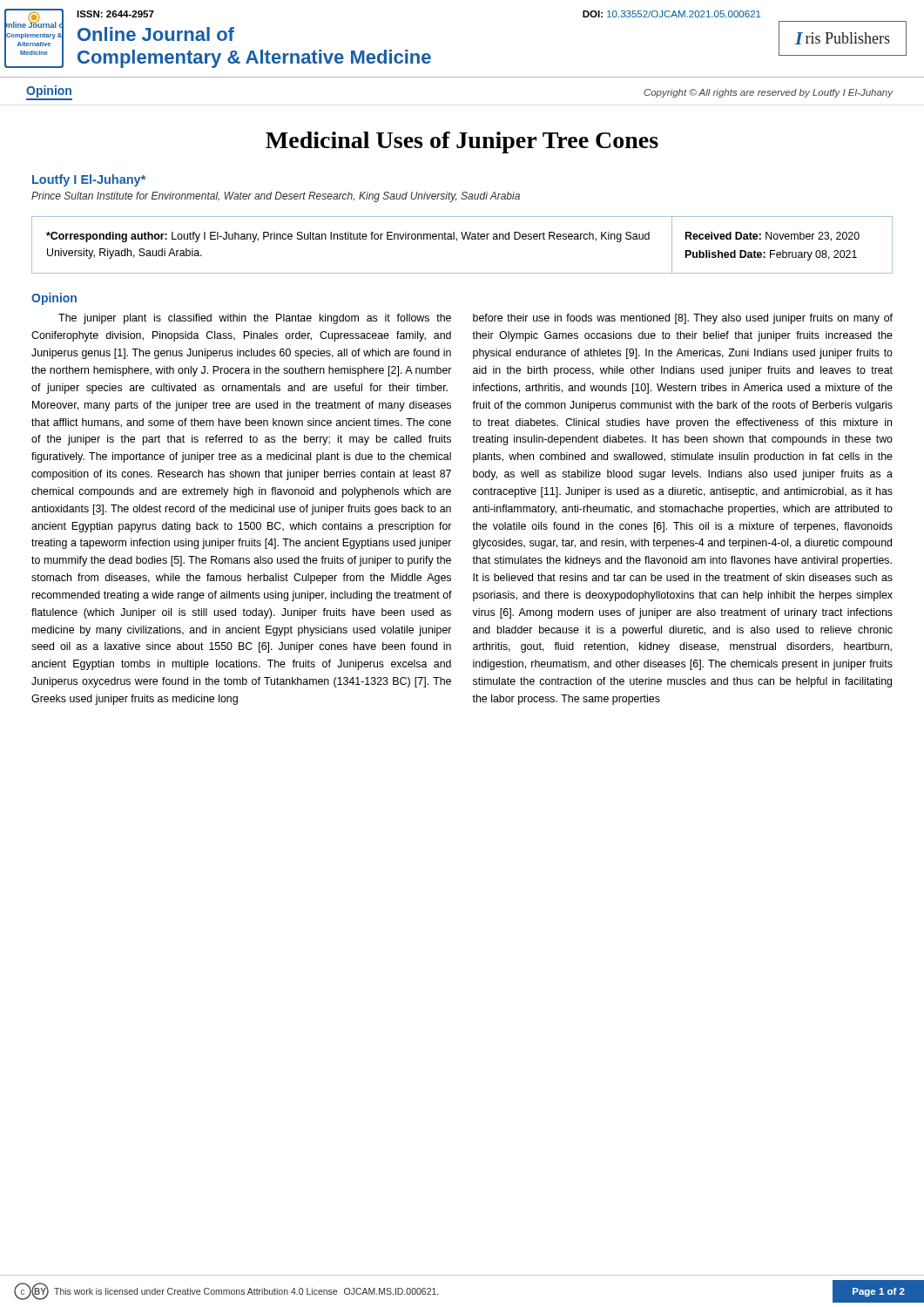Locate the title that opens with "Medicinal Uses of Juniper Tree"
The image size is (924, 1307).
pyautogui.click(x=462, y=140)
